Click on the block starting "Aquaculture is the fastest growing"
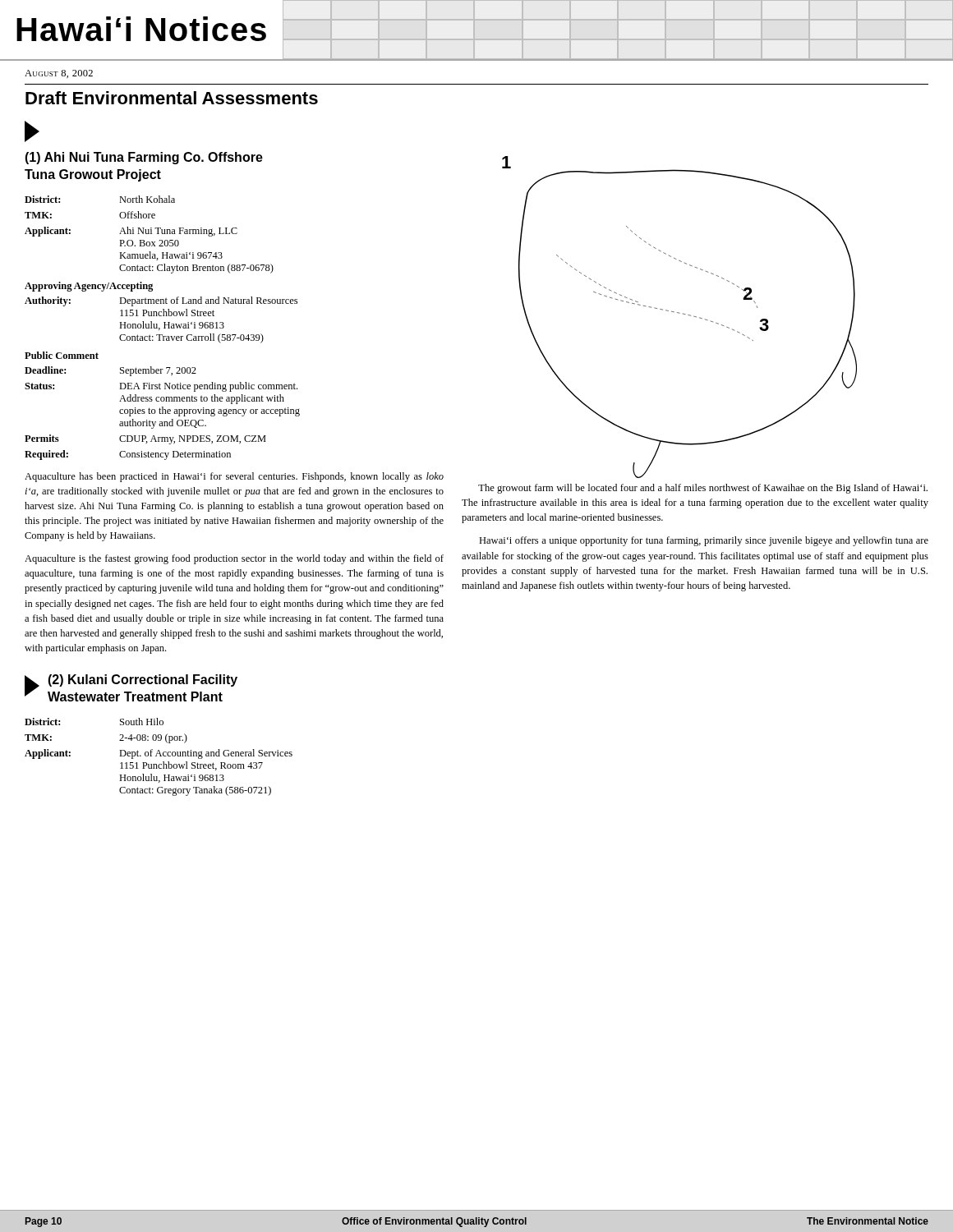 234,603
